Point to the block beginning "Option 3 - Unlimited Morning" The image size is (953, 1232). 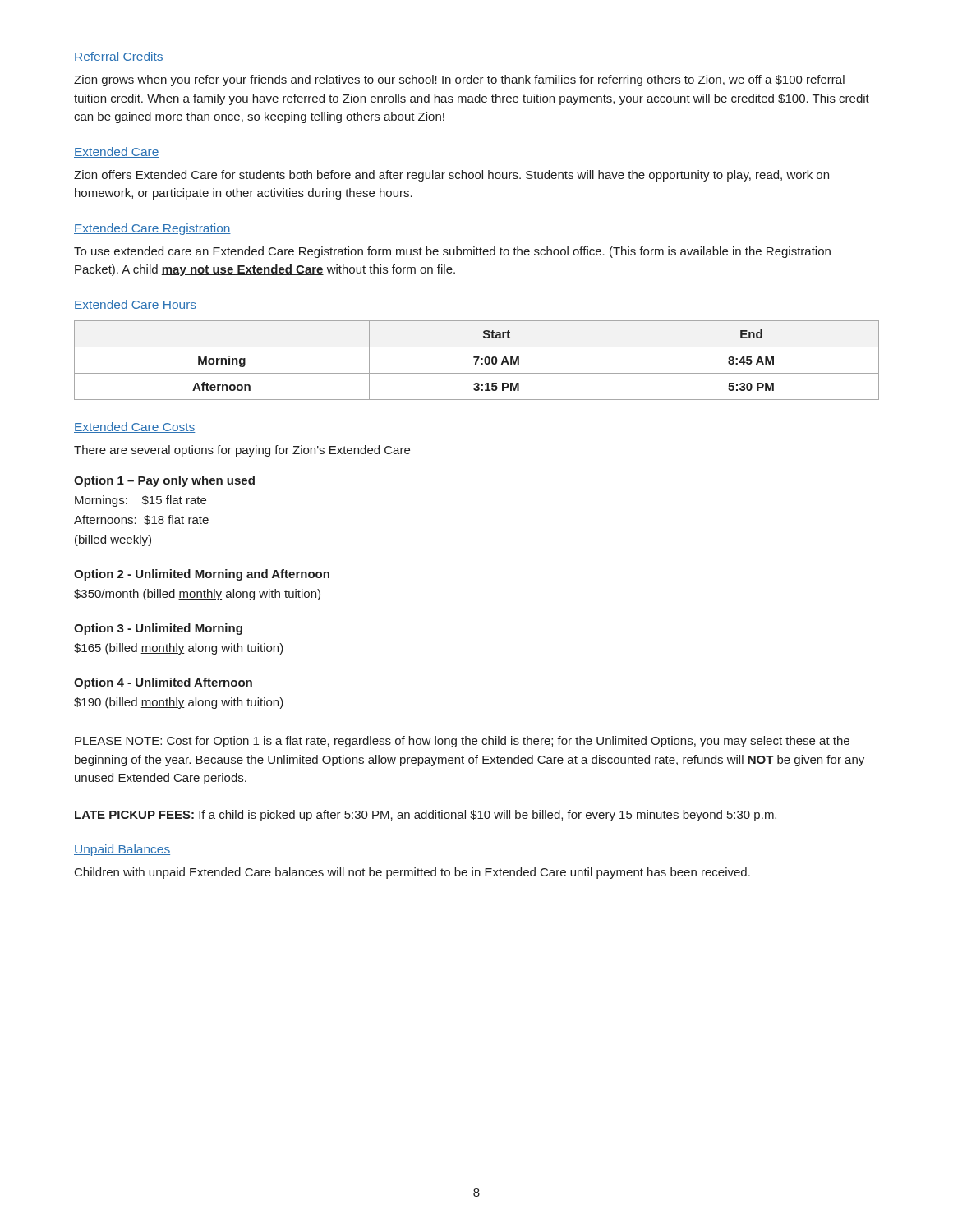(179, 638)
